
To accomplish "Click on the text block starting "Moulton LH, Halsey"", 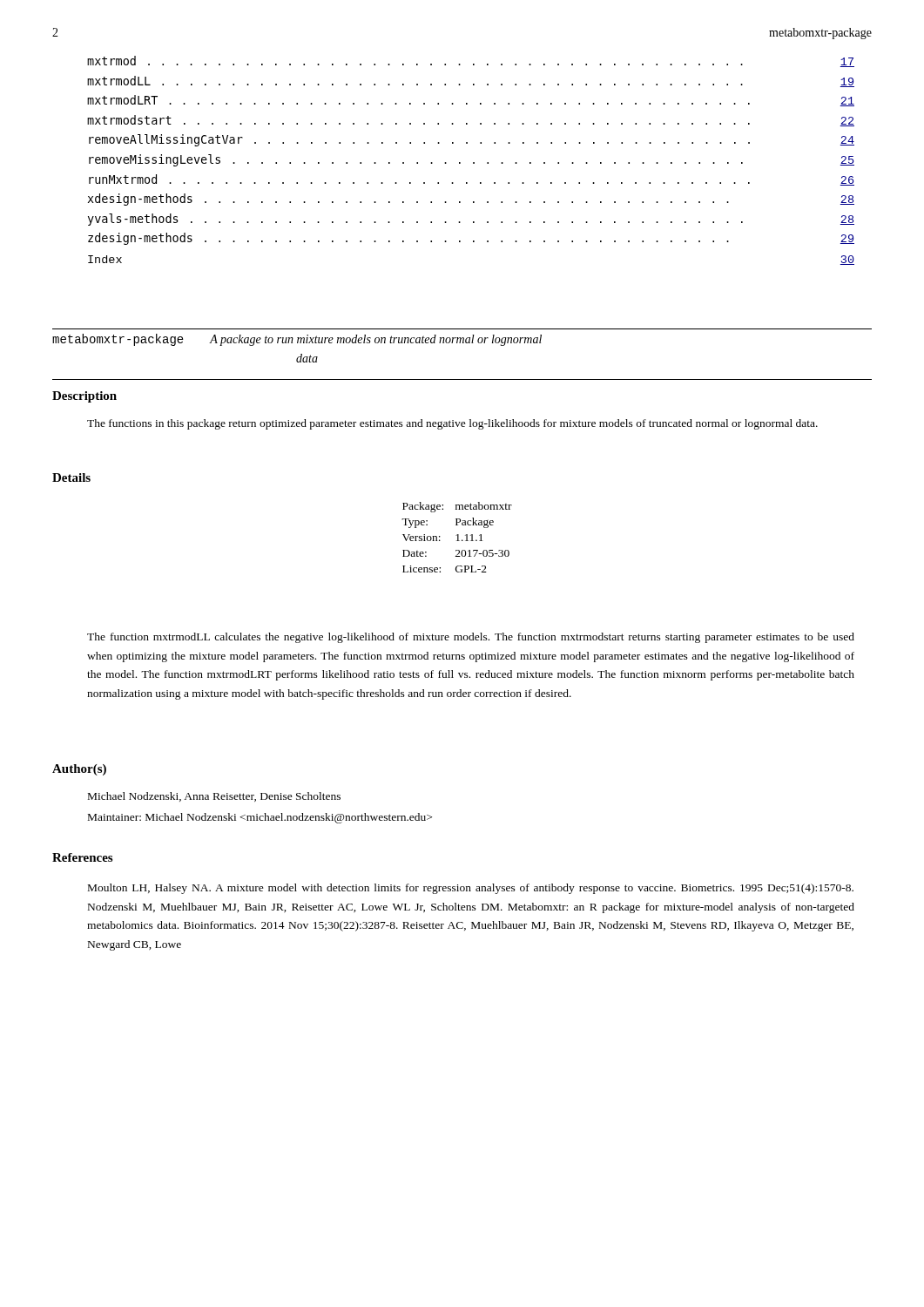I will point(471,916).
